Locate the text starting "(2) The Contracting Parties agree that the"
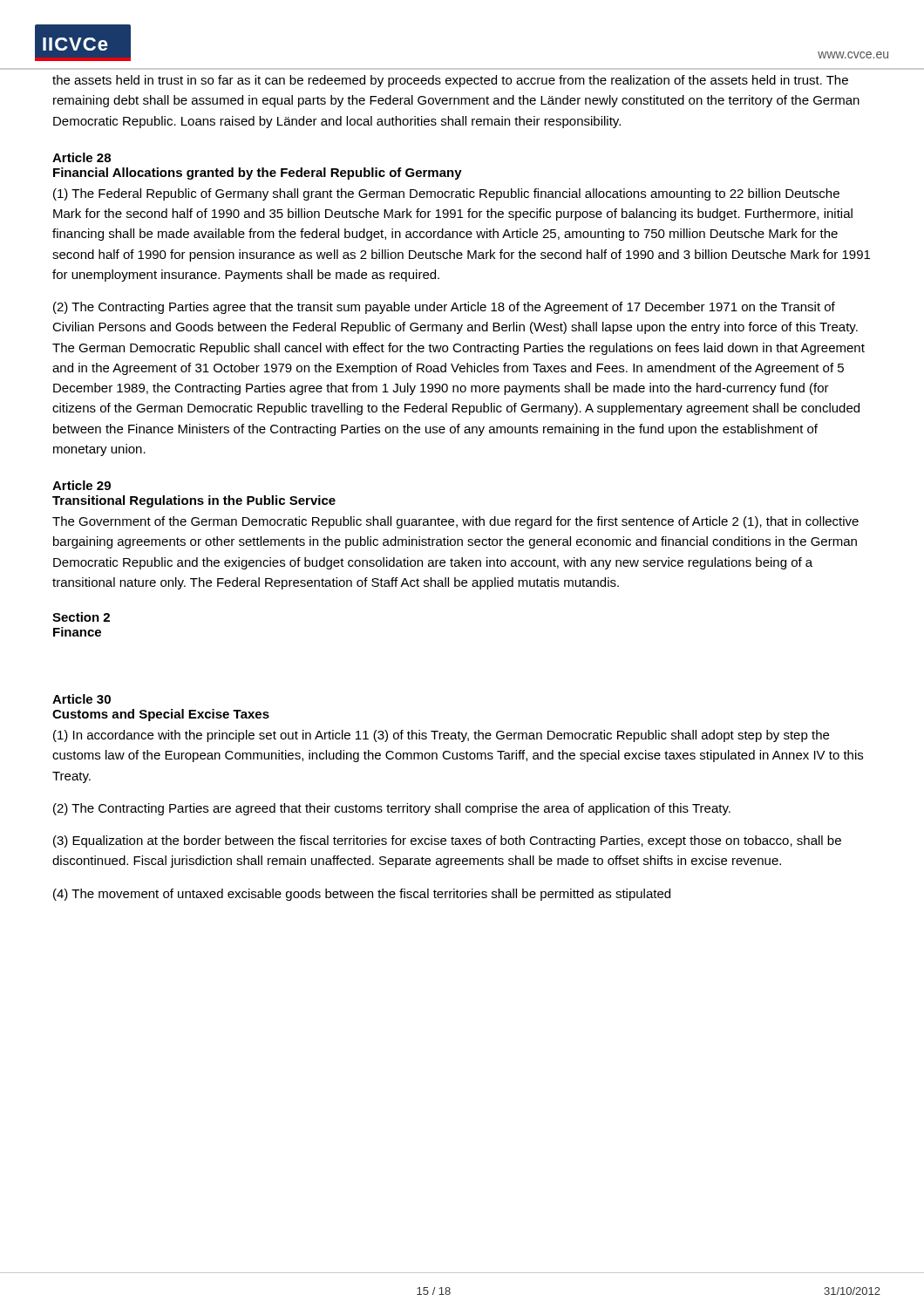Image resolution: width=924 pixels, height=1308 pixels. coord(458,377)
